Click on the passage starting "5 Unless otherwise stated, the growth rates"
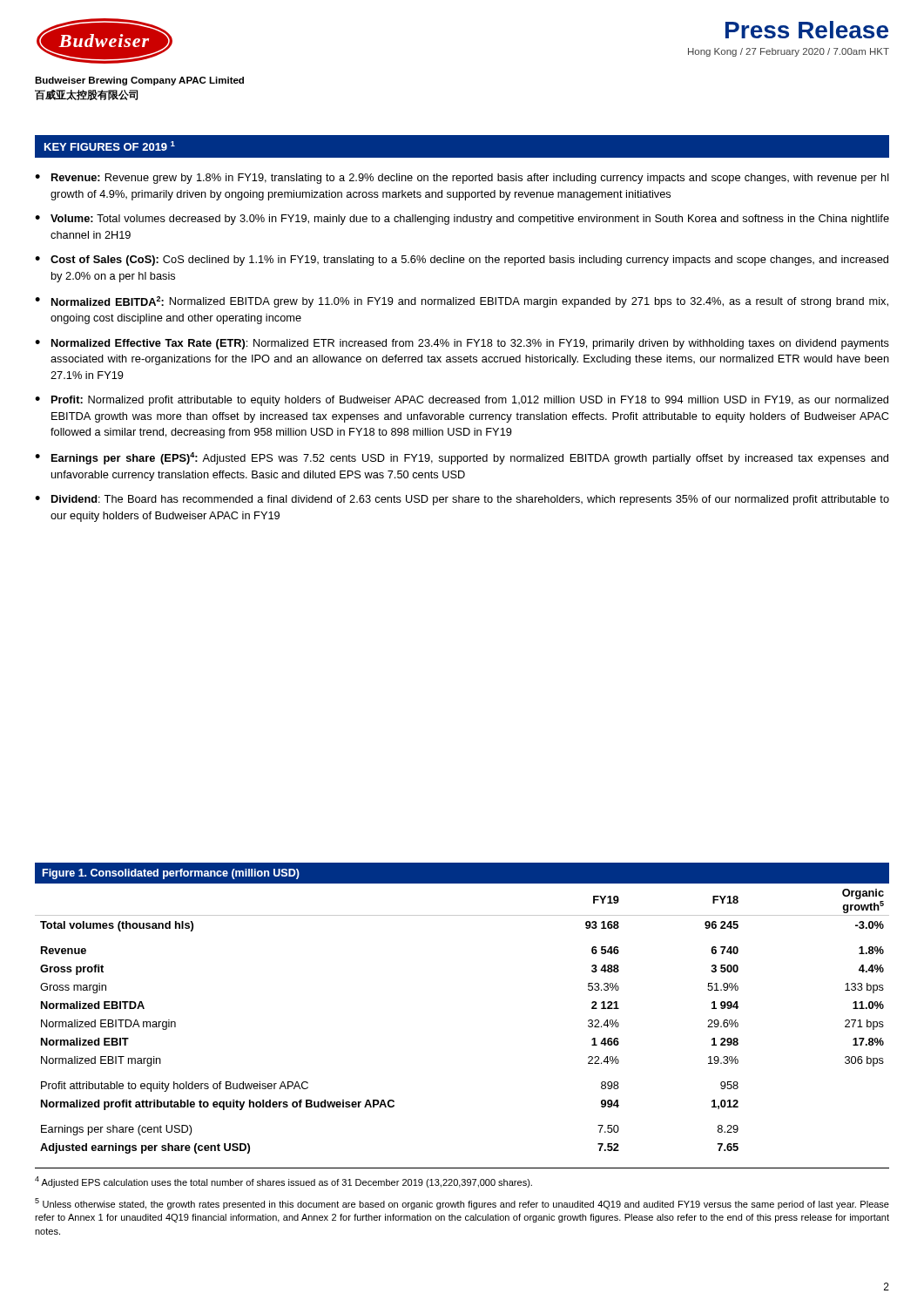 [x=462, y=1216]
